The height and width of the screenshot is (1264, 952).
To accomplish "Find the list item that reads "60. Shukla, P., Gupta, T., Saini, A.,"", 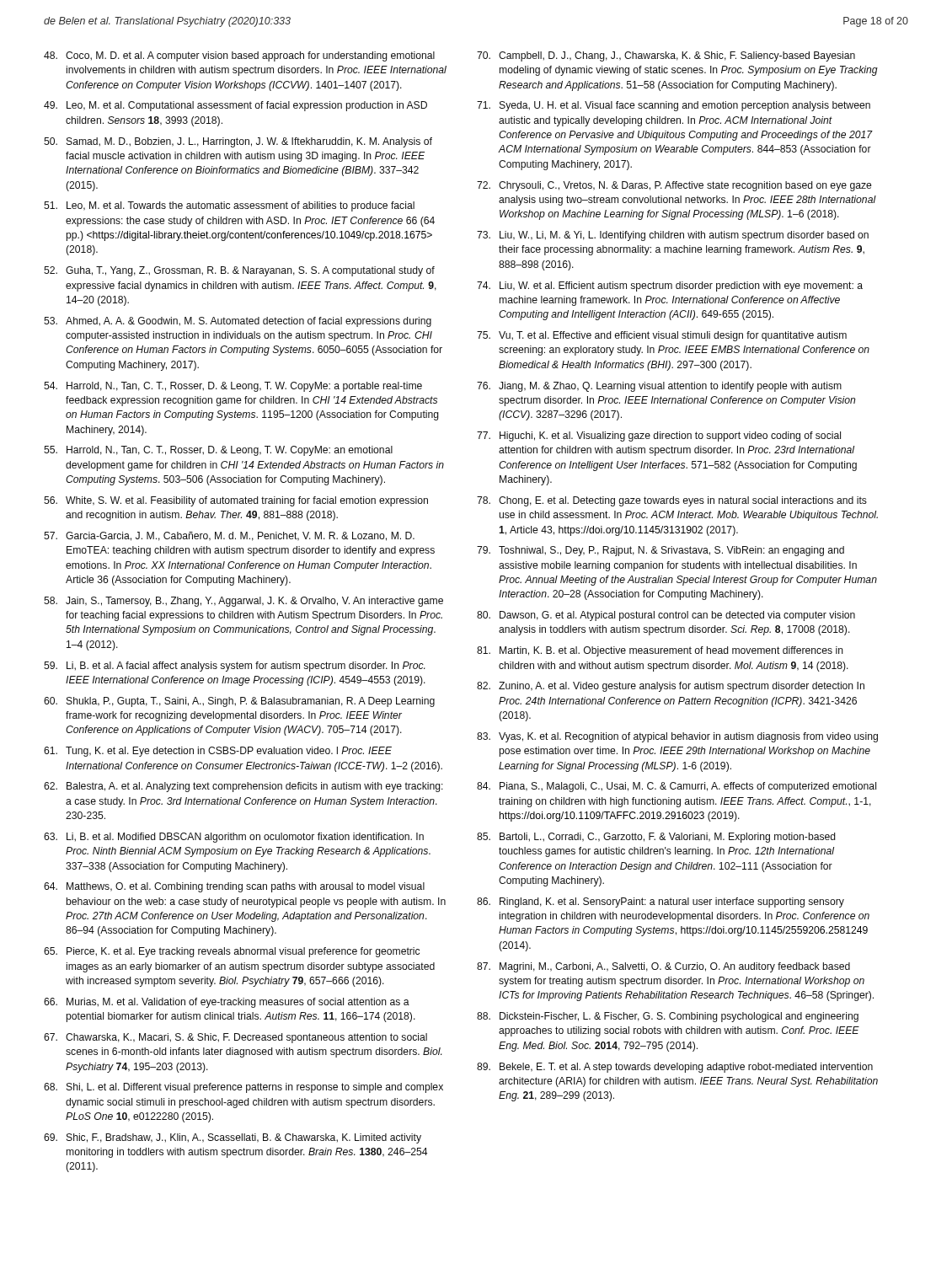I will click(x=245, y=716).
